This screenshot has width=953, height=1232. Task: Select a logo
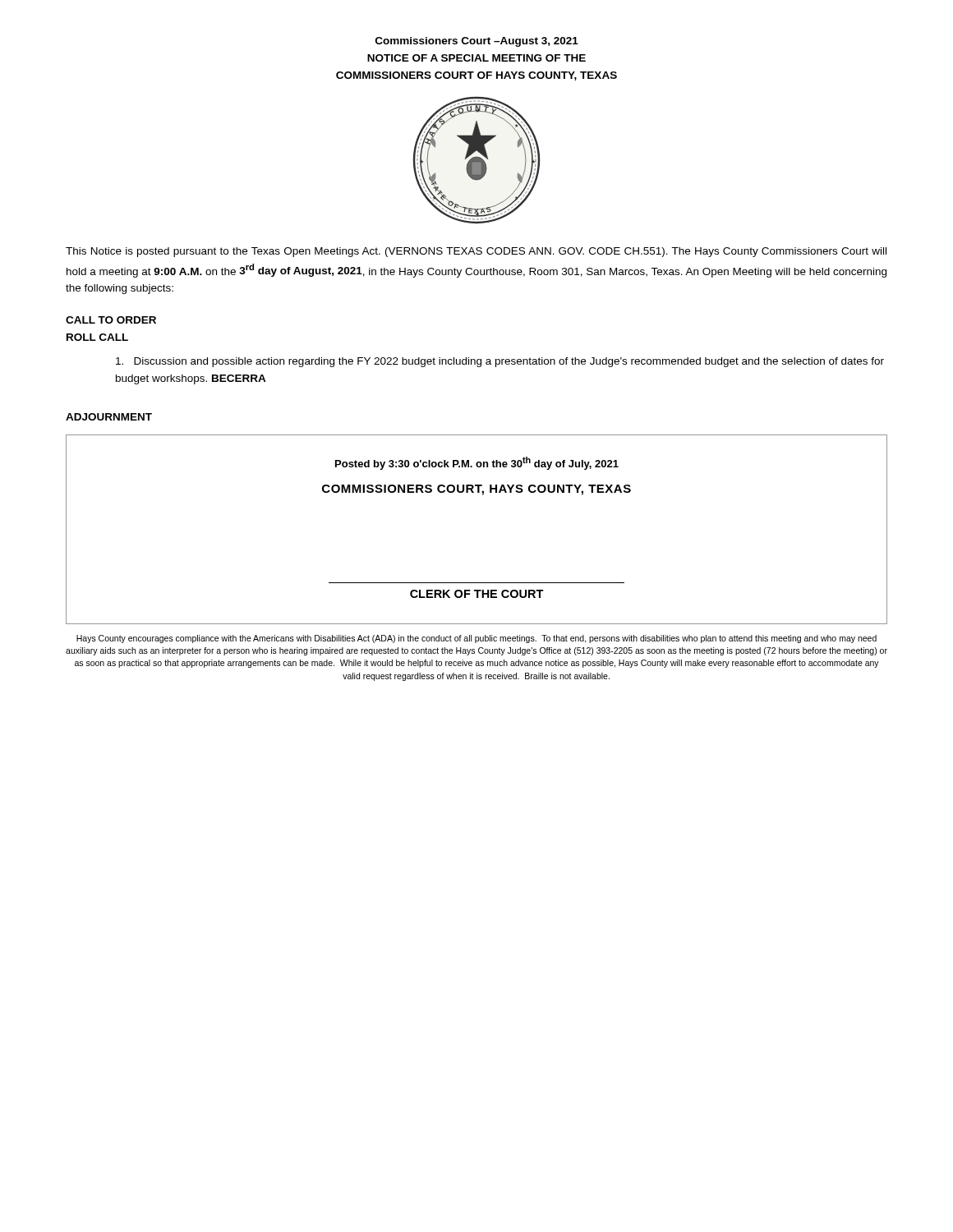click(x=476, y=161)
